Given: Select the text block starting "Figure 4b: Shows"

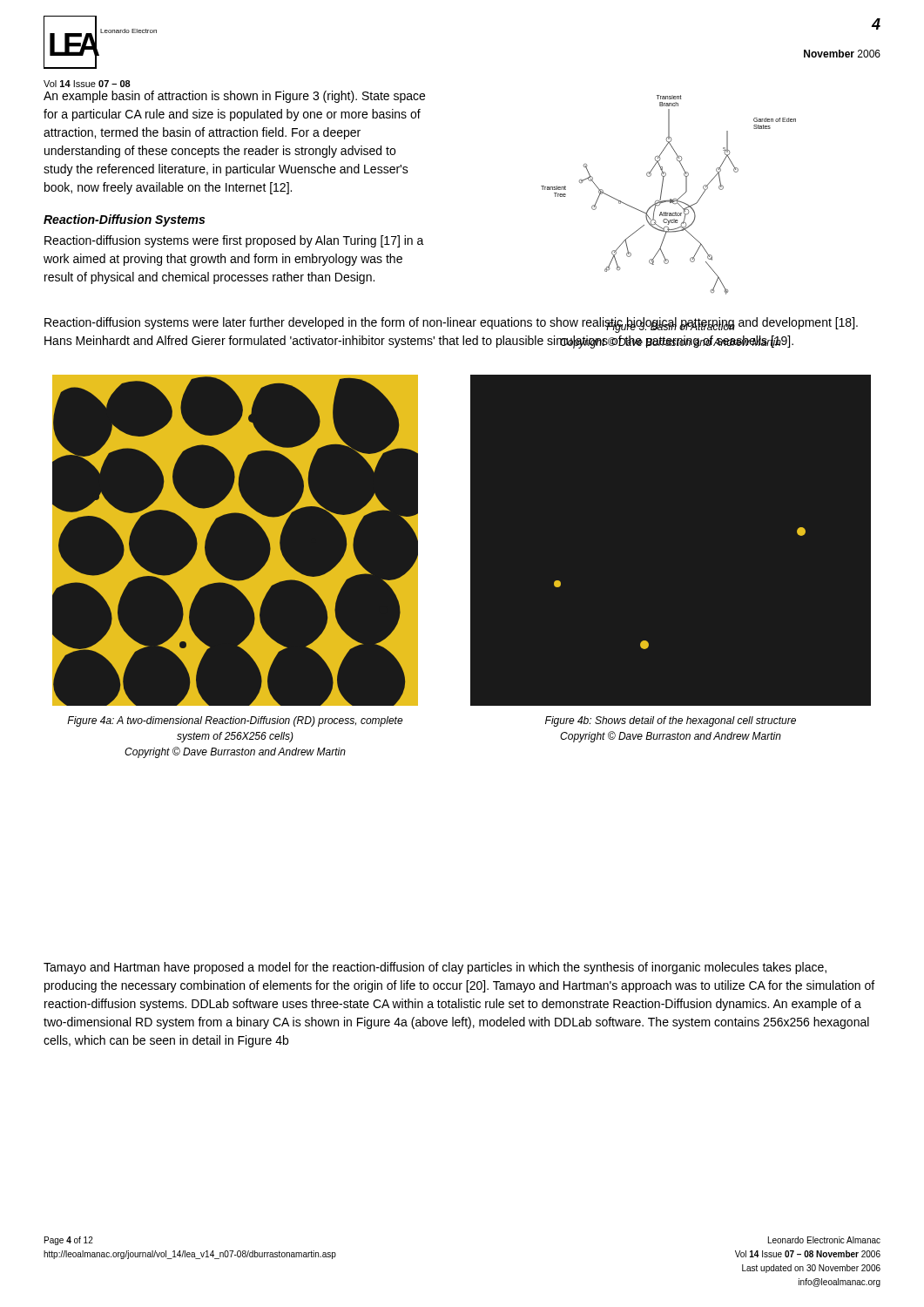Looking at the screenshot, I should (x=671, y=728).
